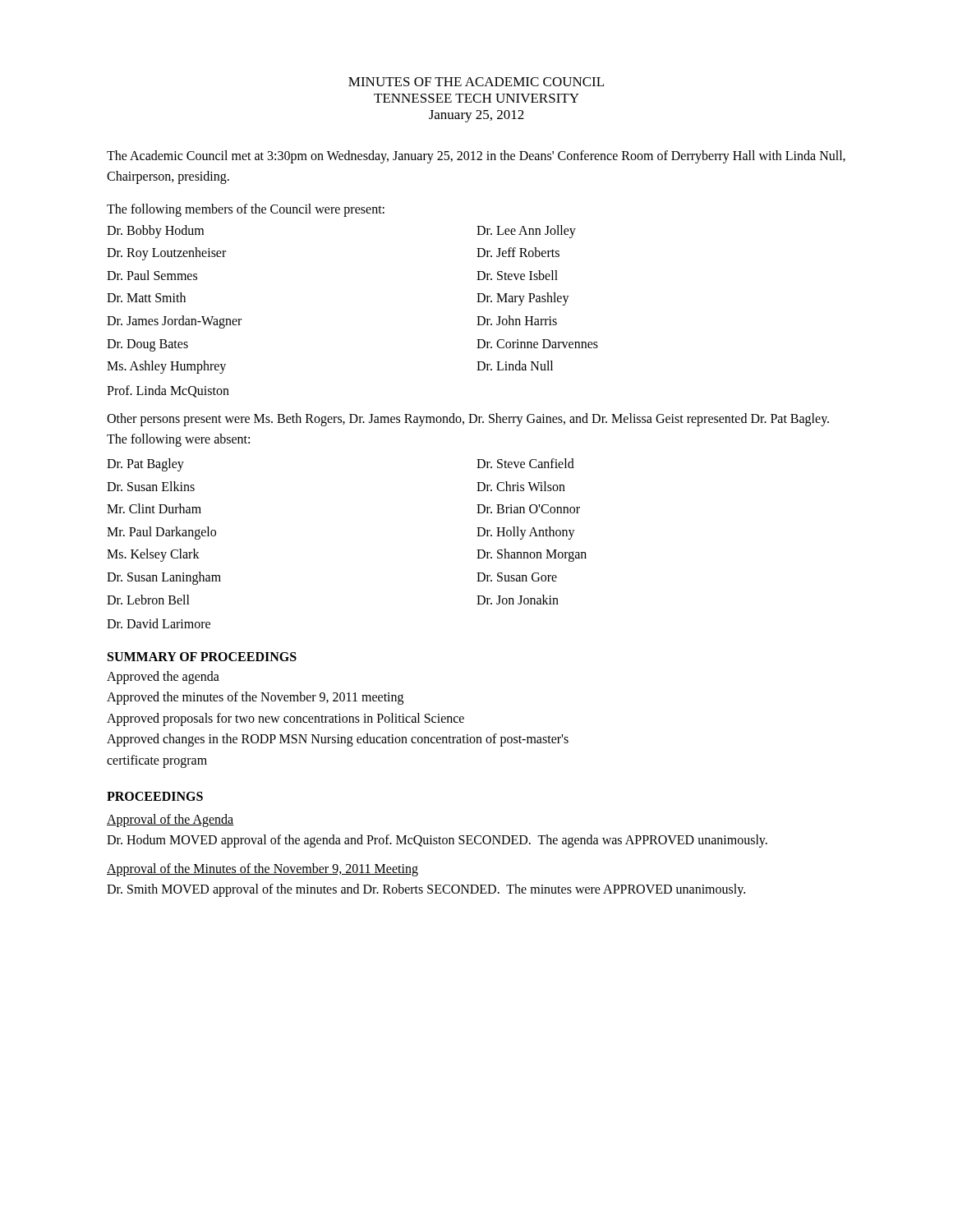This screenshot has width=953, height=1232.
Task: Find "Ms. Kelsey Clark" on this page
Action: click(153, 554)
